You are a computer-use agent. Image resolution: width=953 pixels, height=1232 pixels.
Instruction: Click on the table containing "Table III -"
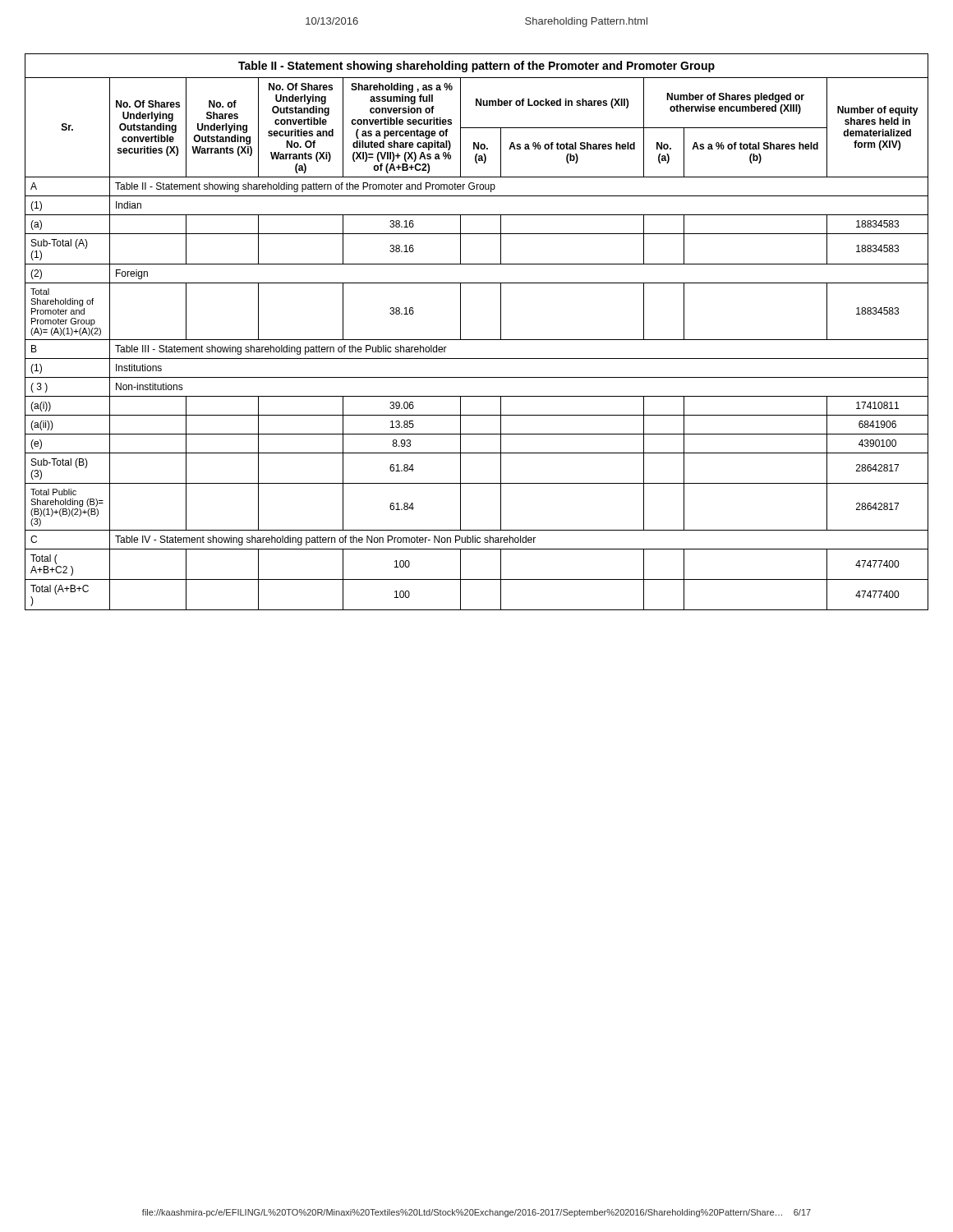pyautogui.click(x=476, y=332)
